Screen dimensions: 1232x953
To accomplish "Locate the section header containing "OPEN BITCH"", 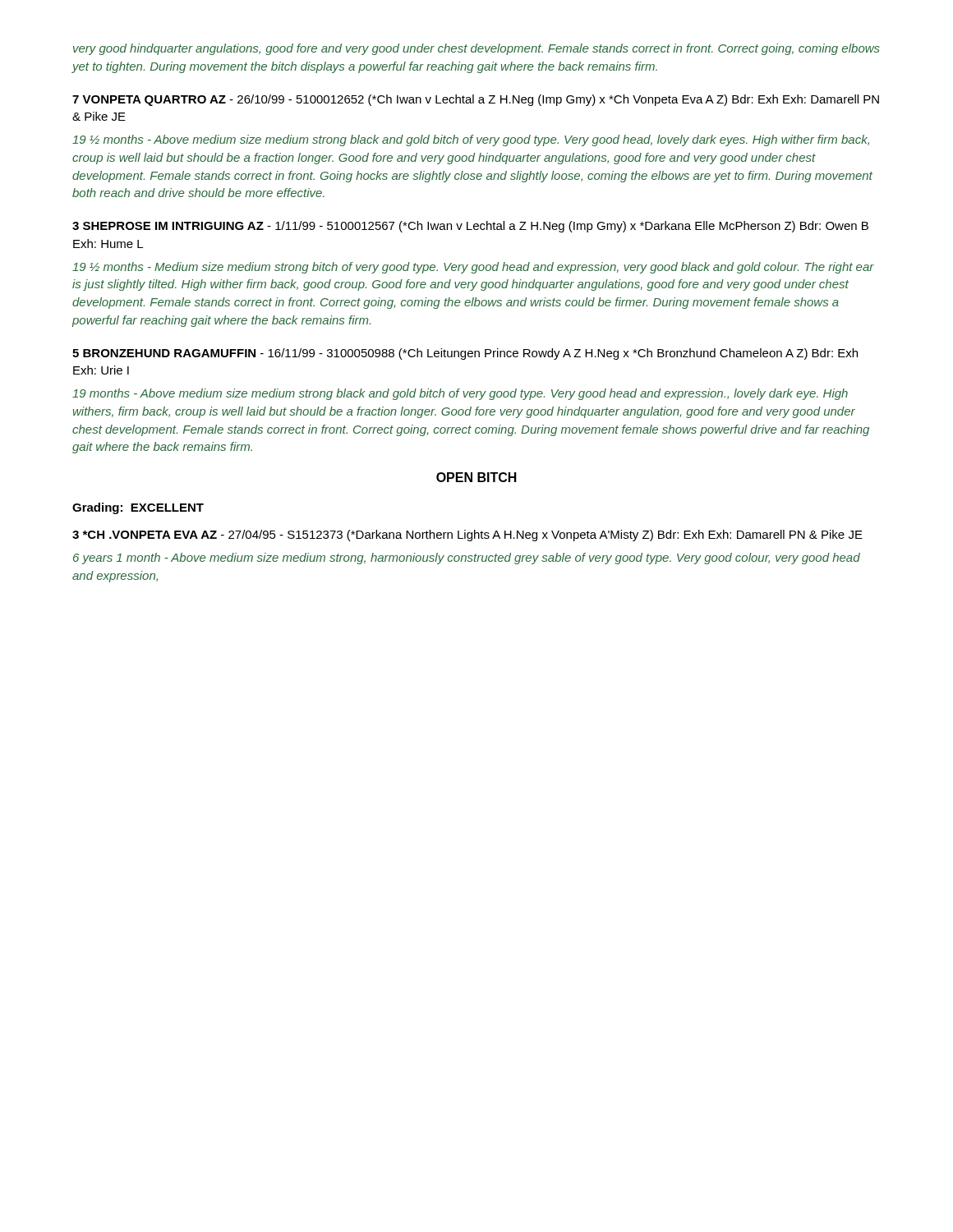I will coord(476,478).
